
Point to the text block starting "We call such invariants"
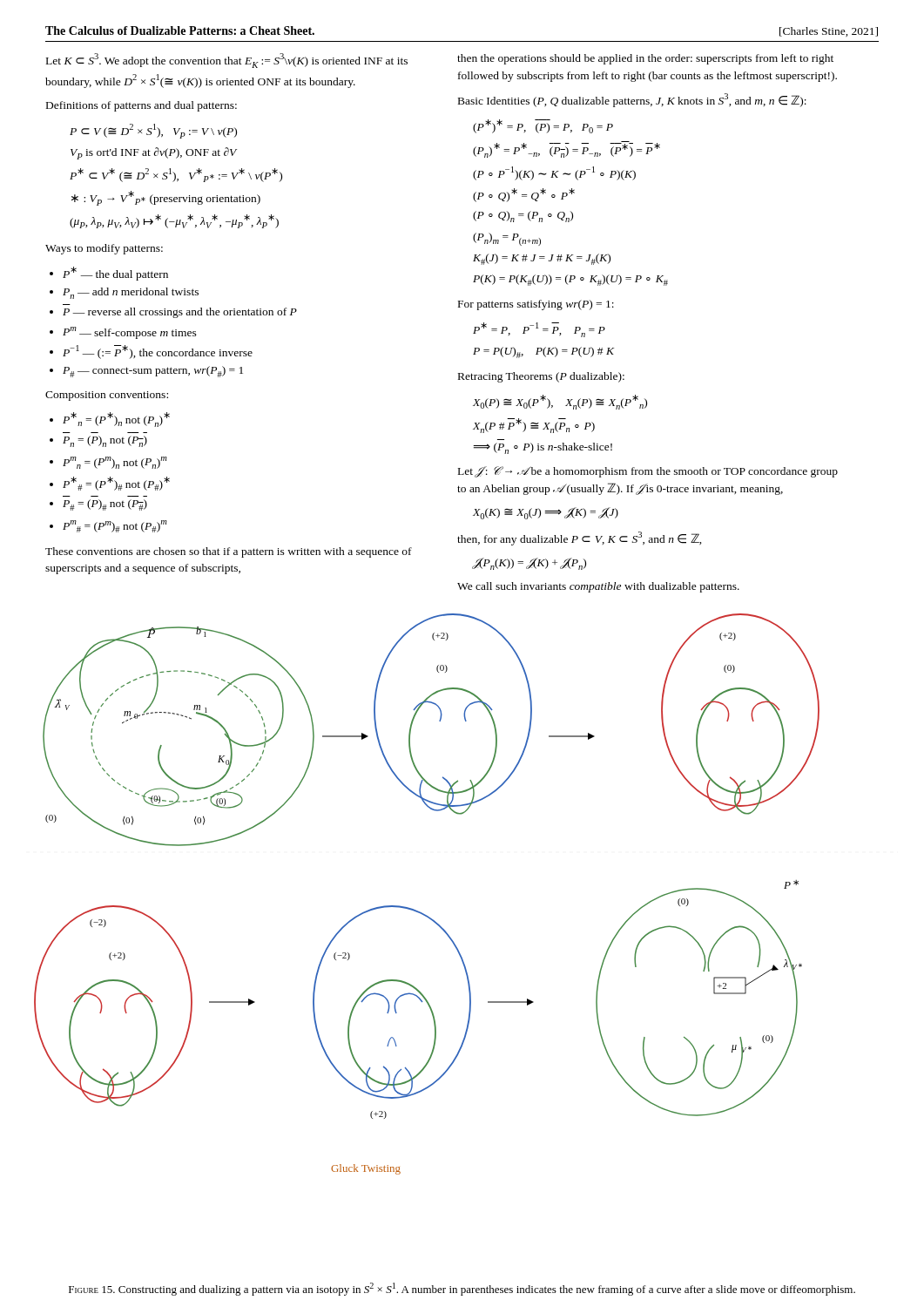[598, 586]
